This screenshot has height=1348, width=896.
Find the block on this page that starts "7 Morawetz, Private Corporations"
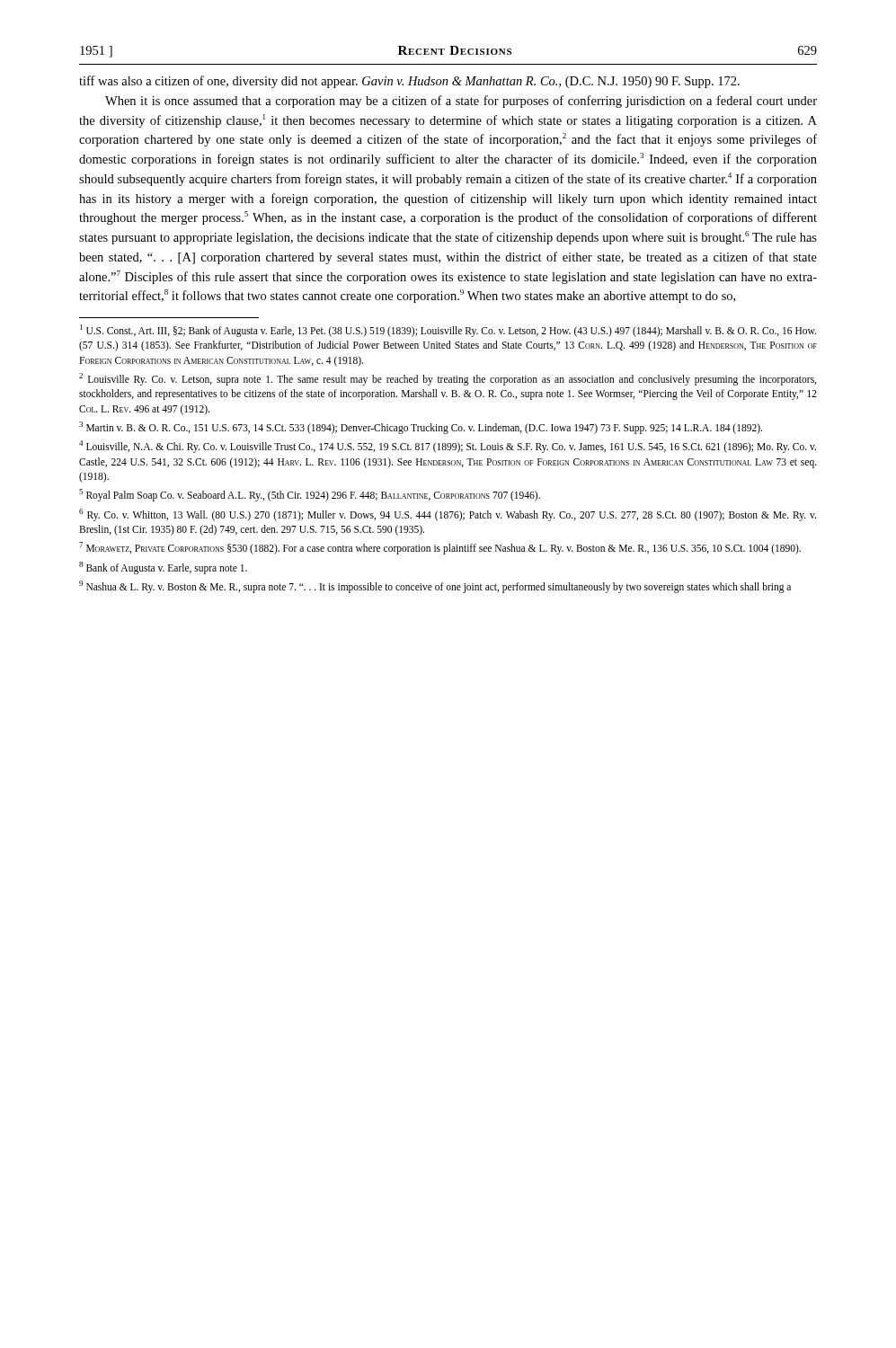[440, 547]
